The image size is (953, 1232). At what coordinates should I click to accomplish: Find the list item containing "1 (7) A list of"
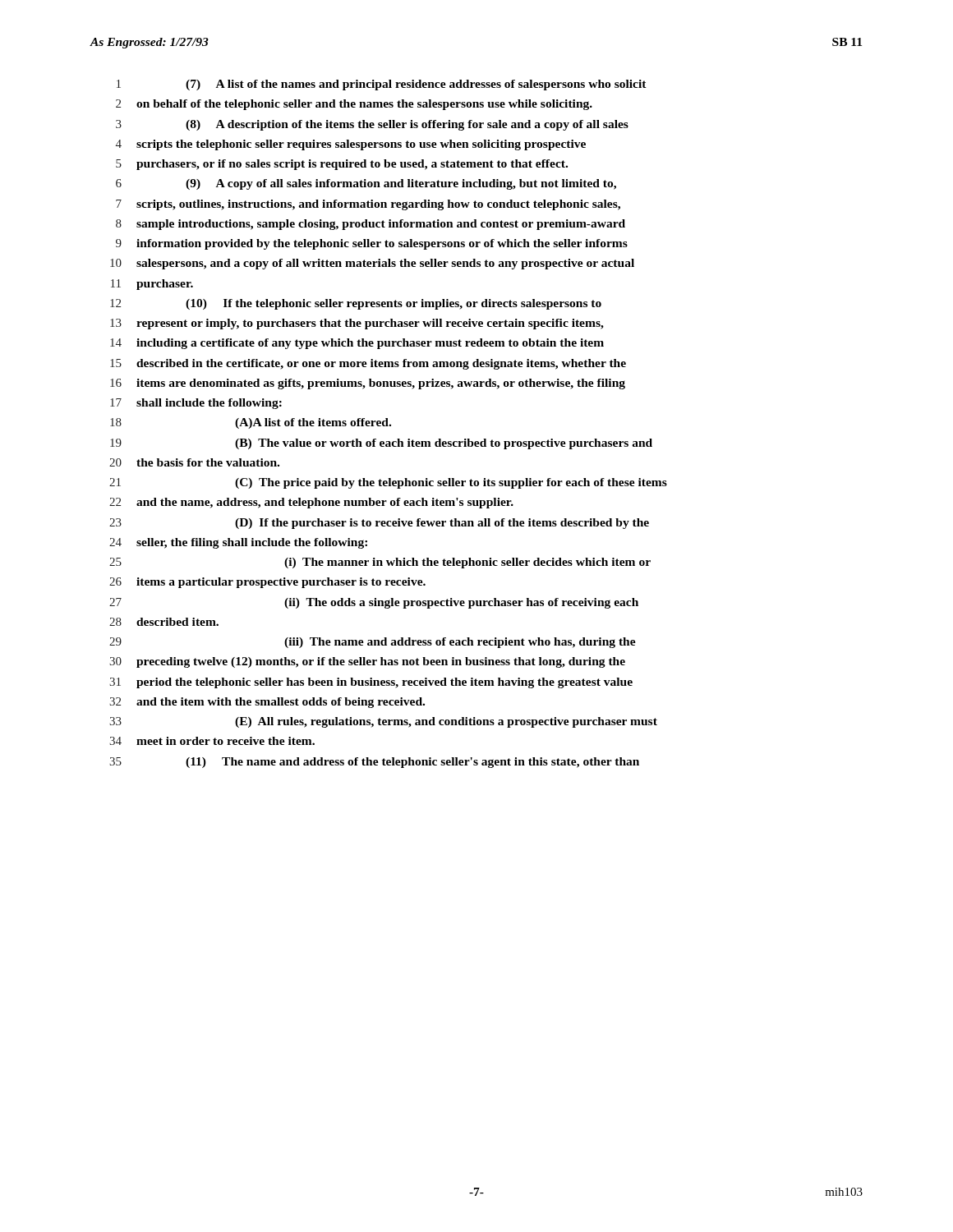(x=476, y=84)
